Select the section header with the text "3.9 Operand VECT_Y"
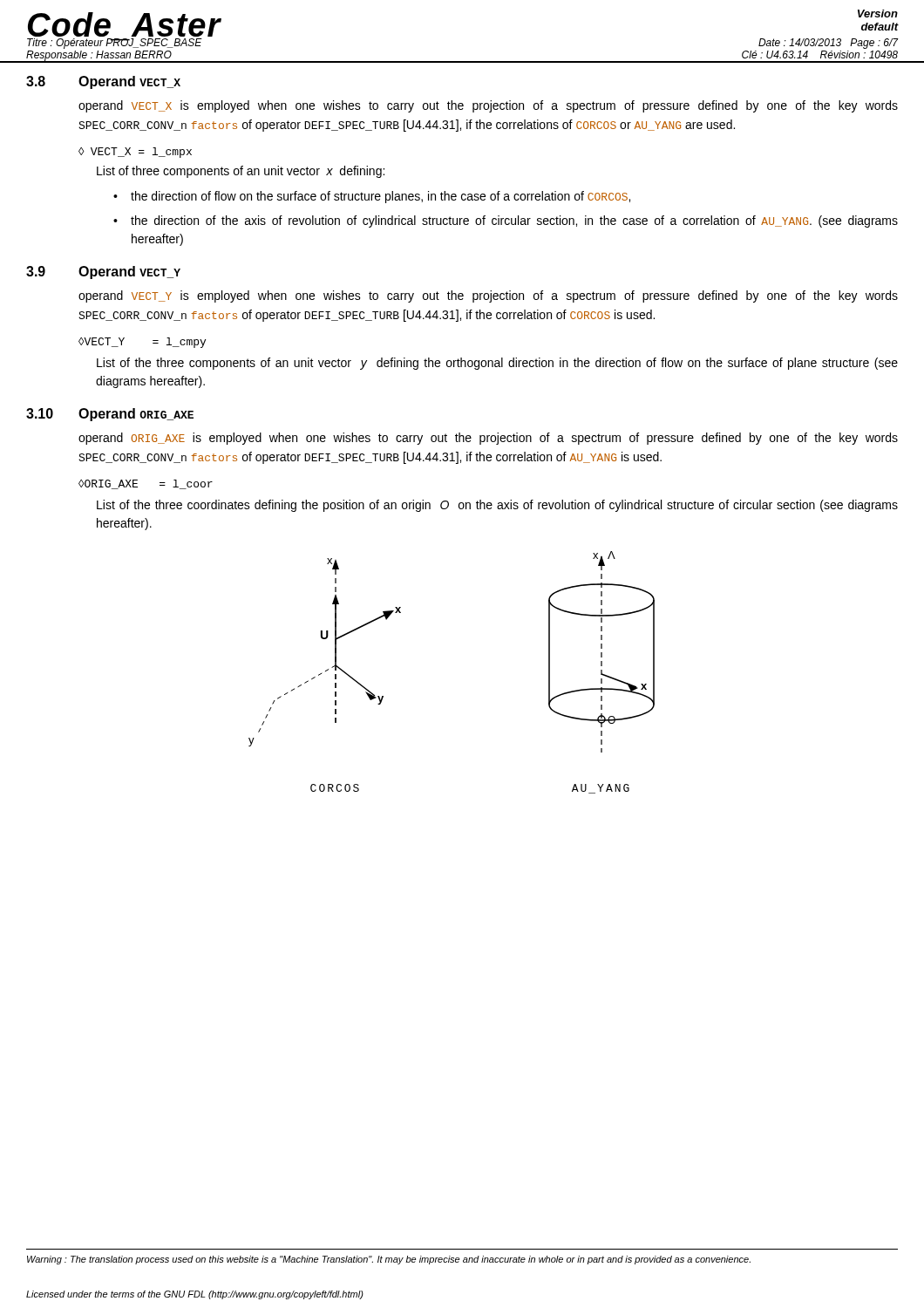 [103, 272]
